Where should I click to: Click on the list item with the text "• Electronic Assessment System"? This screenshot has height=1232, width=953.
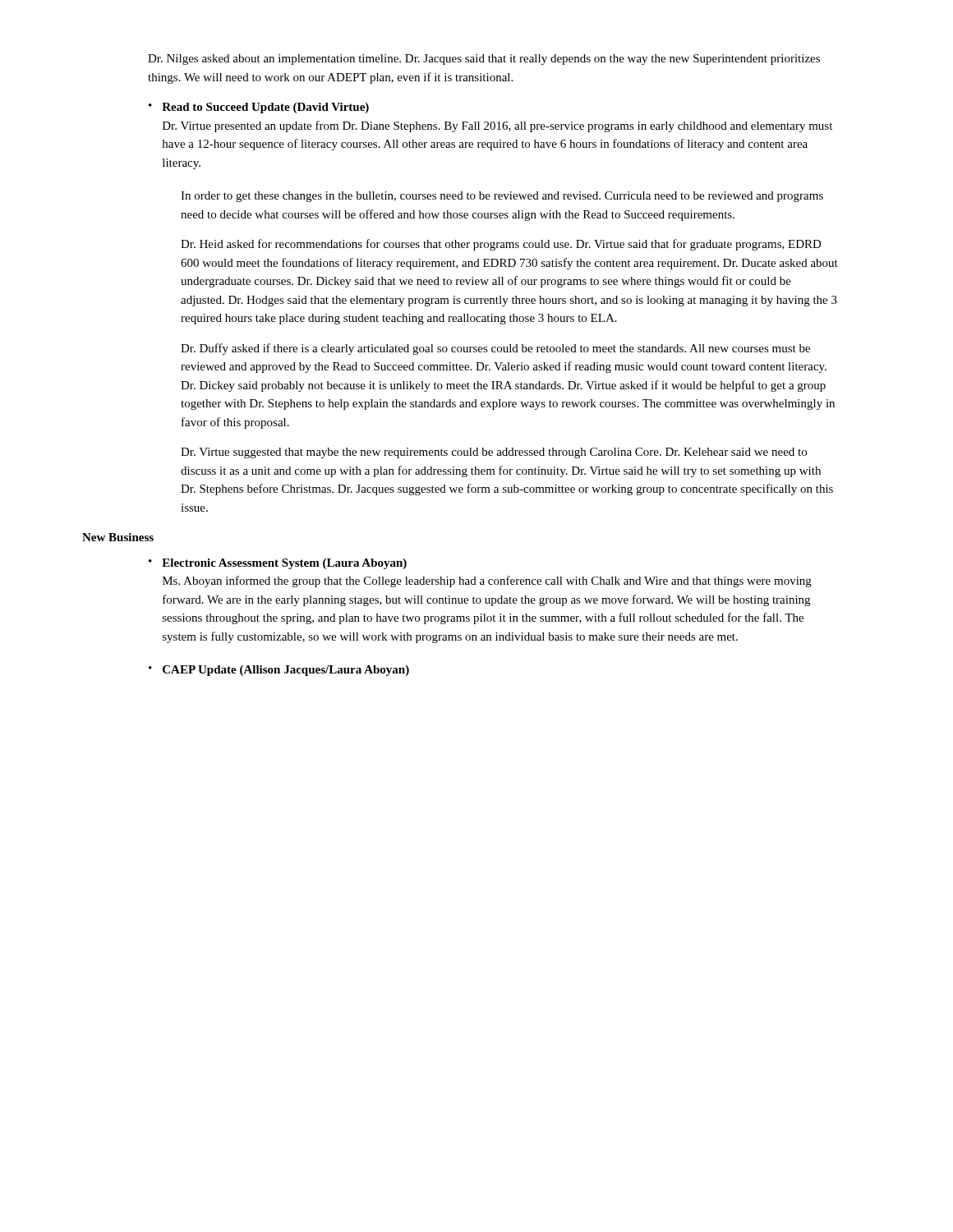[493, 605]
